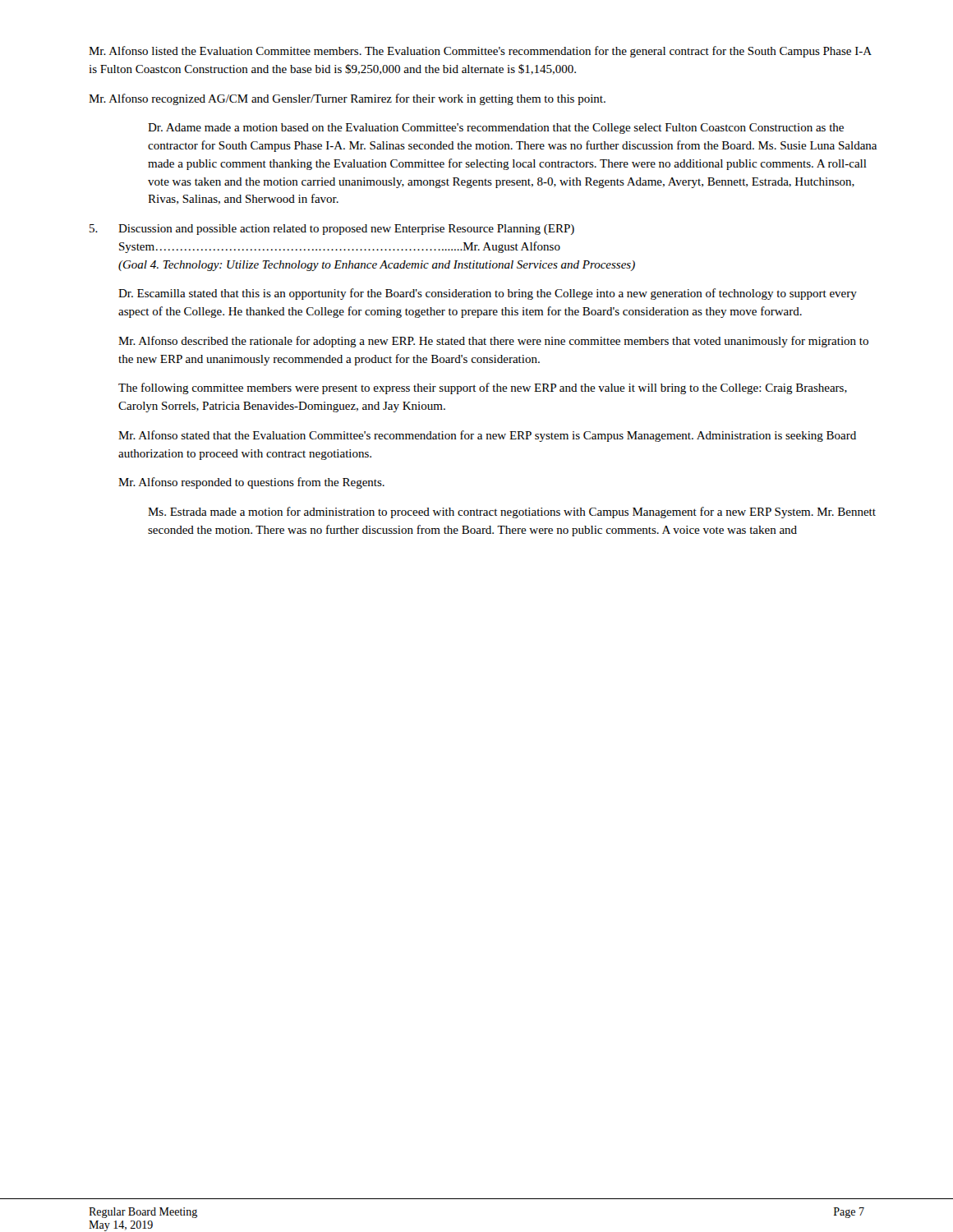
Task: Click on the region starting "The following committee"
Action: [x=483, y=397]
